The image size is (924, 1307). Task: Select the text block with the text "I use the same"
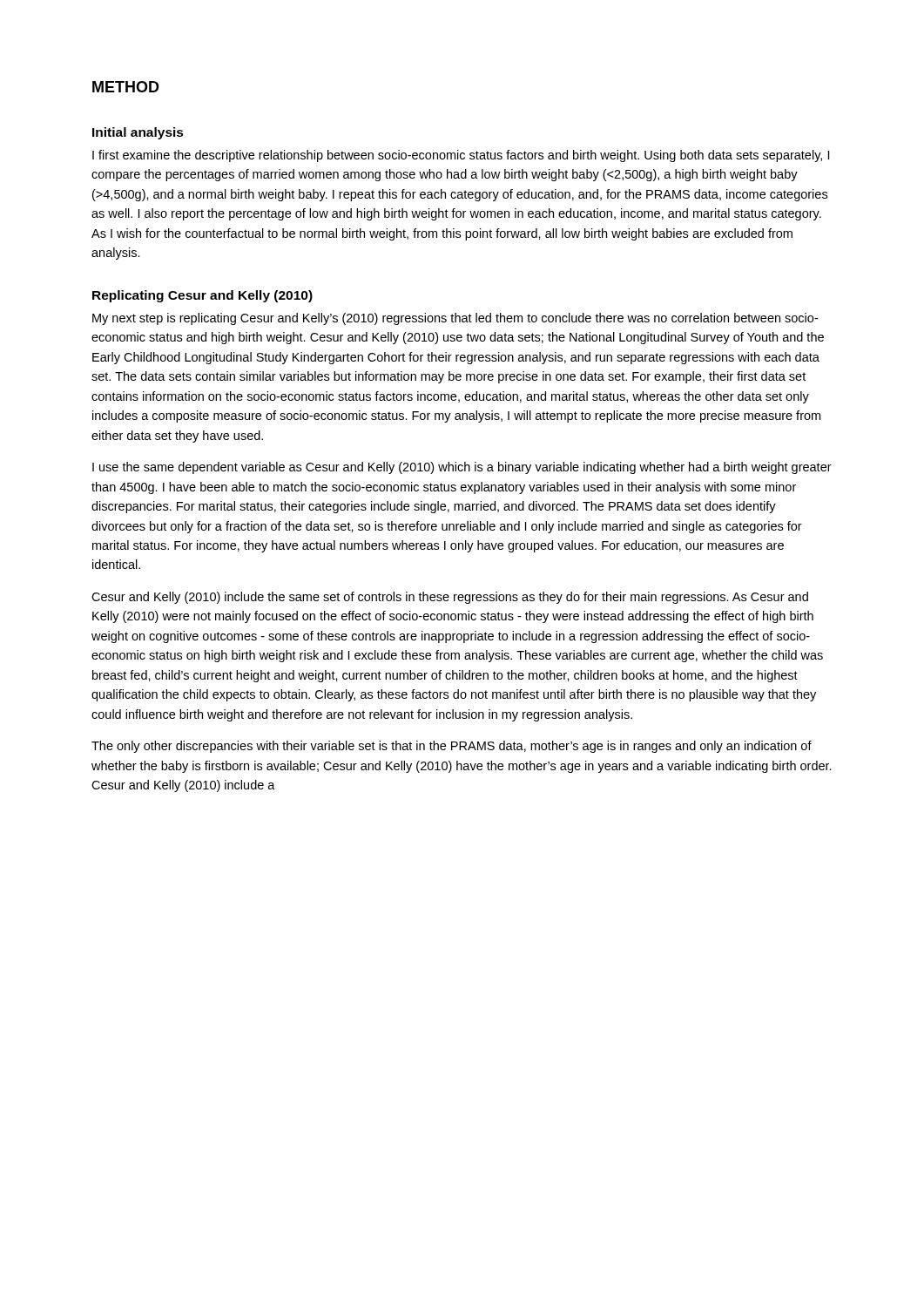(x=461, y=516)
